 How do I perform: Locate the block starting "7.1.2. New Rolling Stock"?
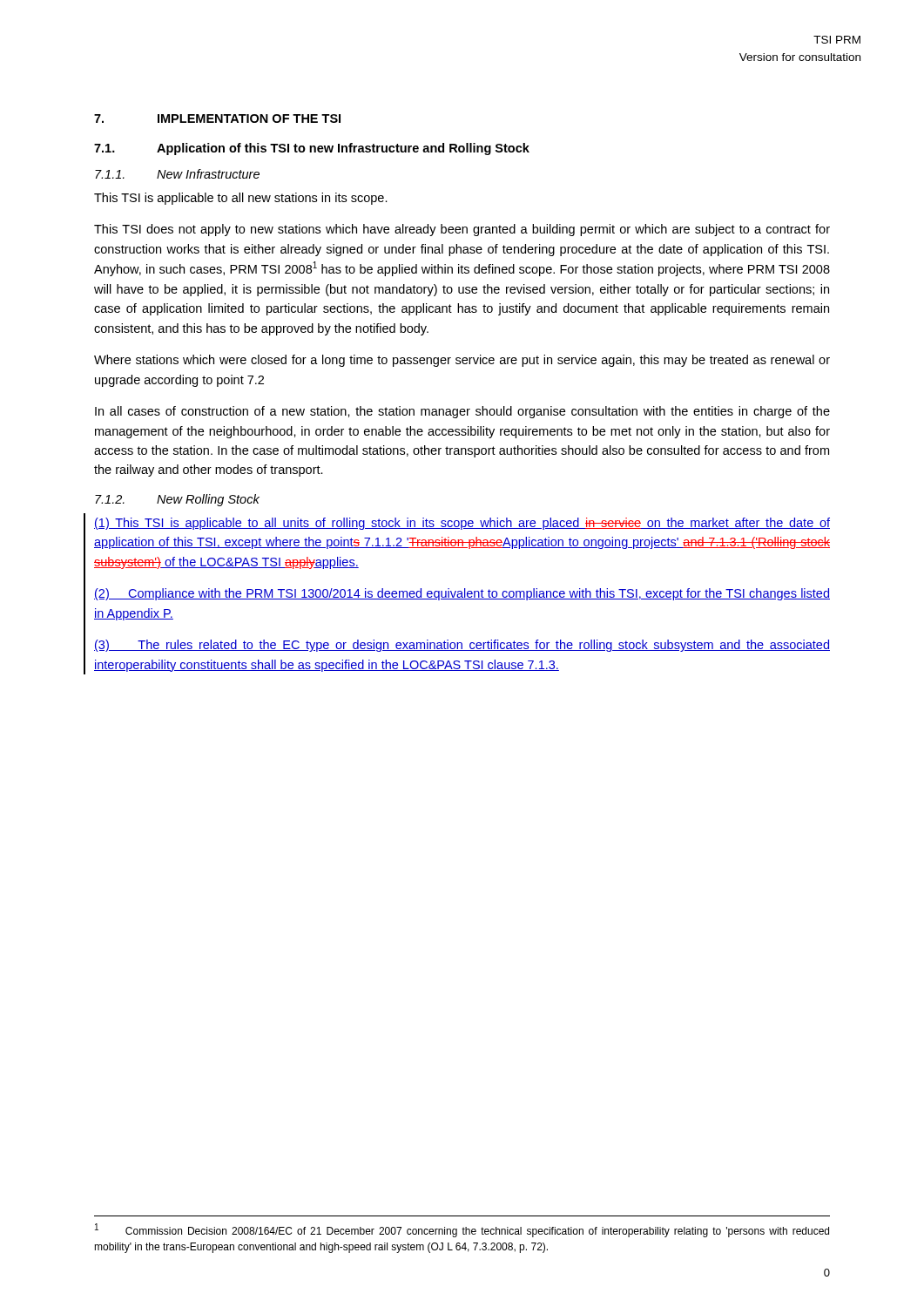[x=177, y=499]
